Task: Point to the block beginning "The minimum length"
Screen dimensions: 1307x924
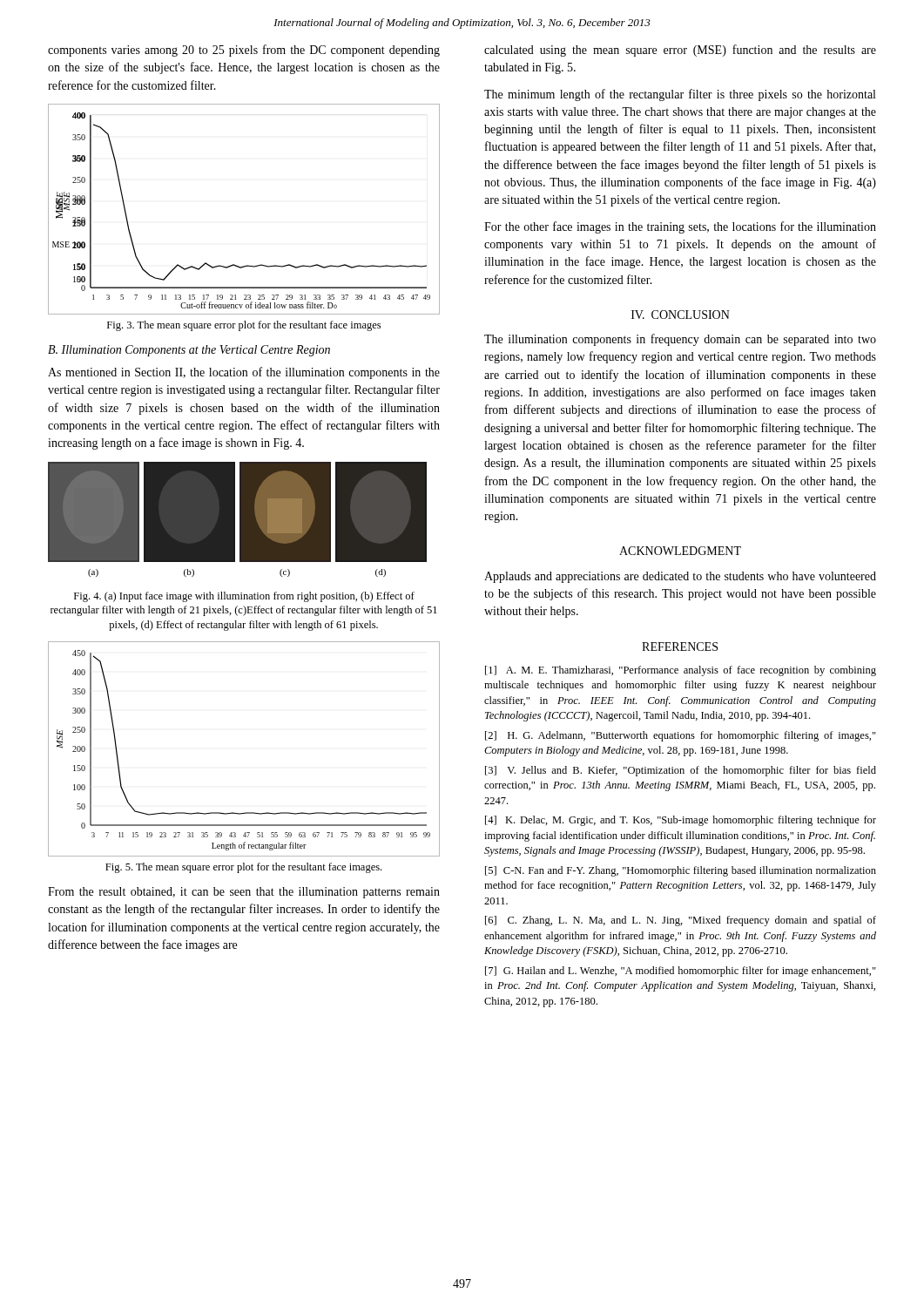Action: tap(680, 148)
